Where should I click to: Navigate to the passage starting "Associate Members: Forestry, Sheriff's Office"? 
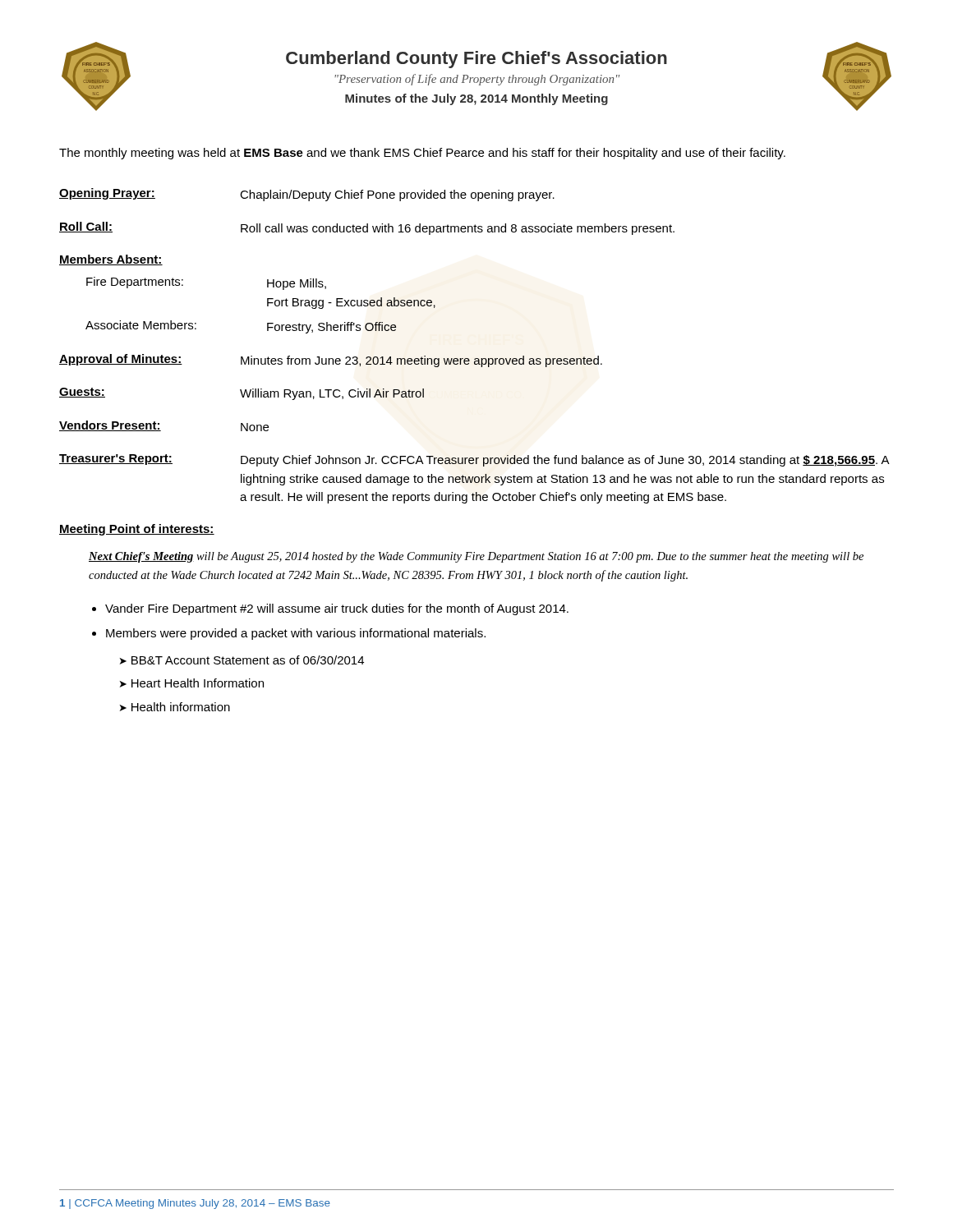click(147, 327)
